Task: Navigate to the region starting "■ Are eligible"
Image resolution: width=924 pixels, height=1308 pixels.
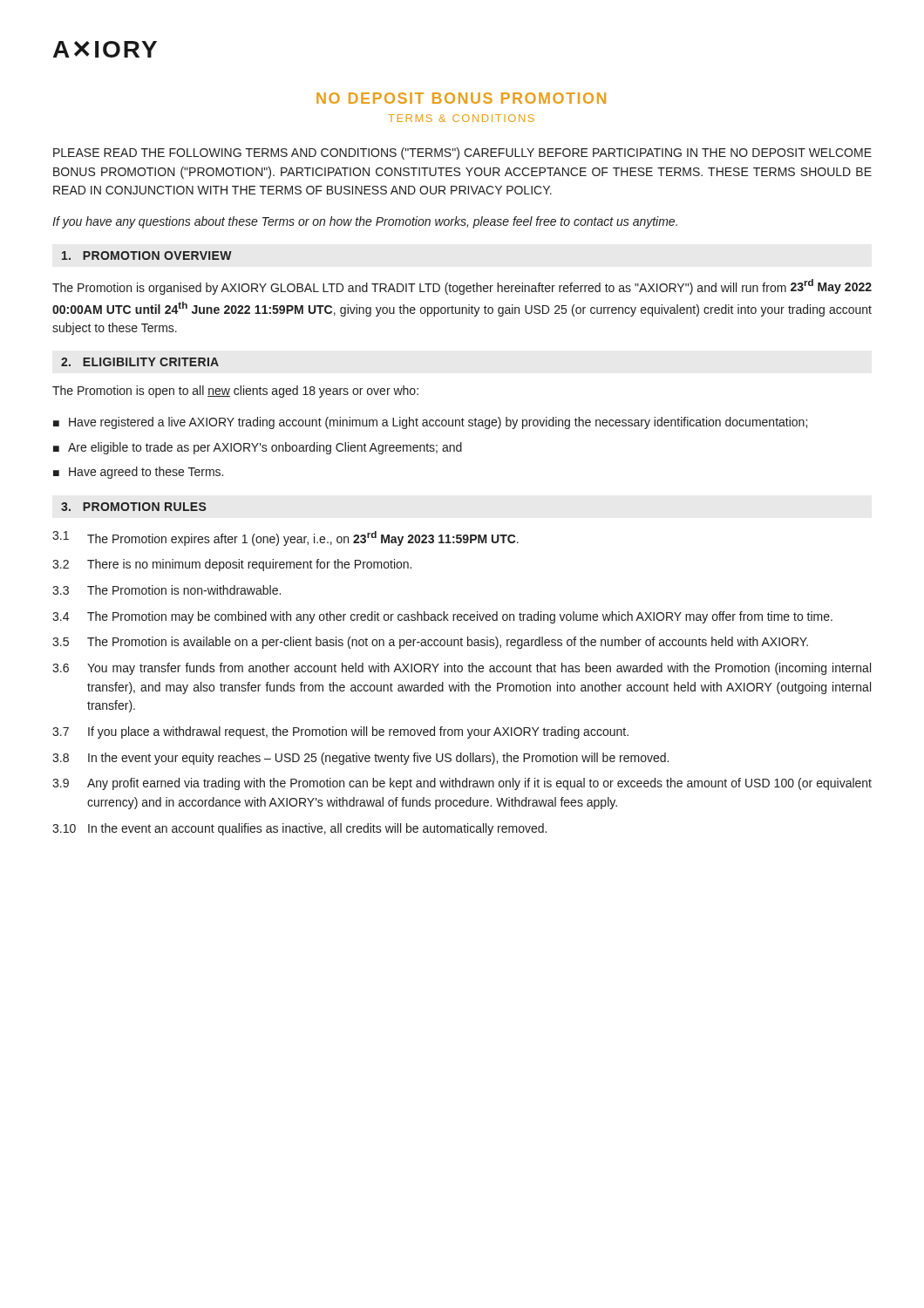Action: (462, 448)
